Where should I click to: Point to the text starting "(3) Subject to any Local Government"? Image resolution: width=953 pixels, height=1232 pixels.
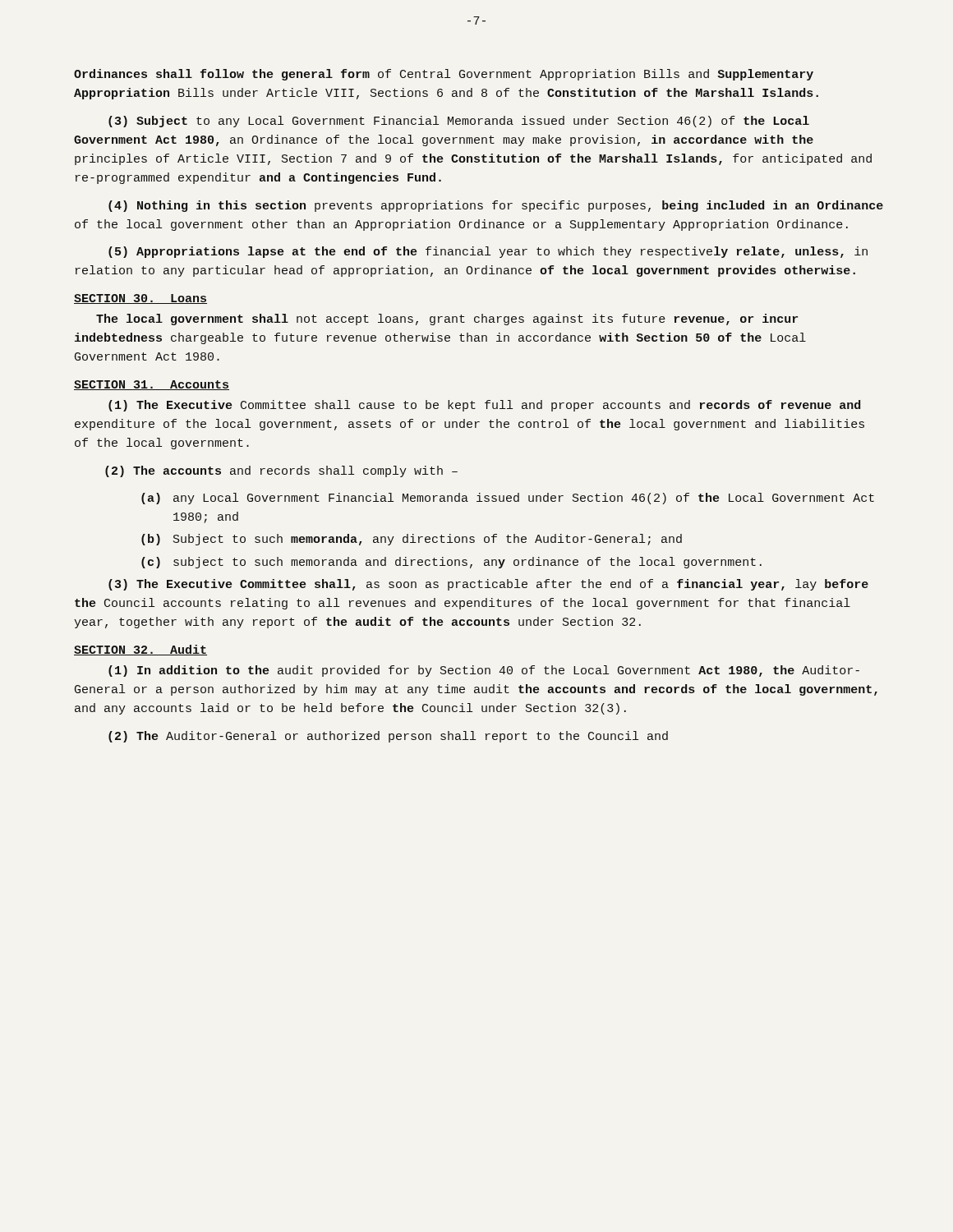473,150
